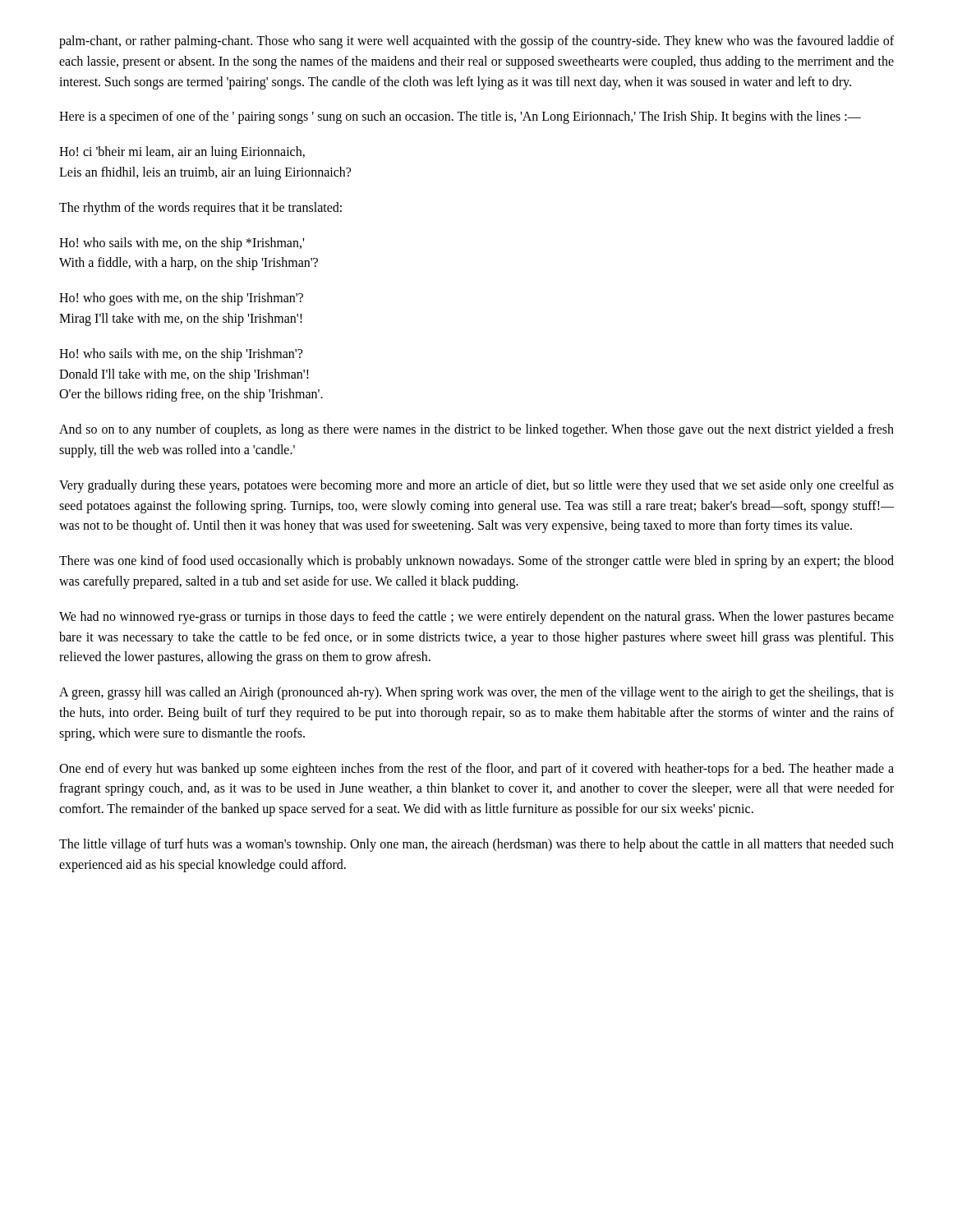The width and height of the screenshot is (953, 1232).
Task: Click the passage that begins "And so on to"
Action: click(476, 439)
